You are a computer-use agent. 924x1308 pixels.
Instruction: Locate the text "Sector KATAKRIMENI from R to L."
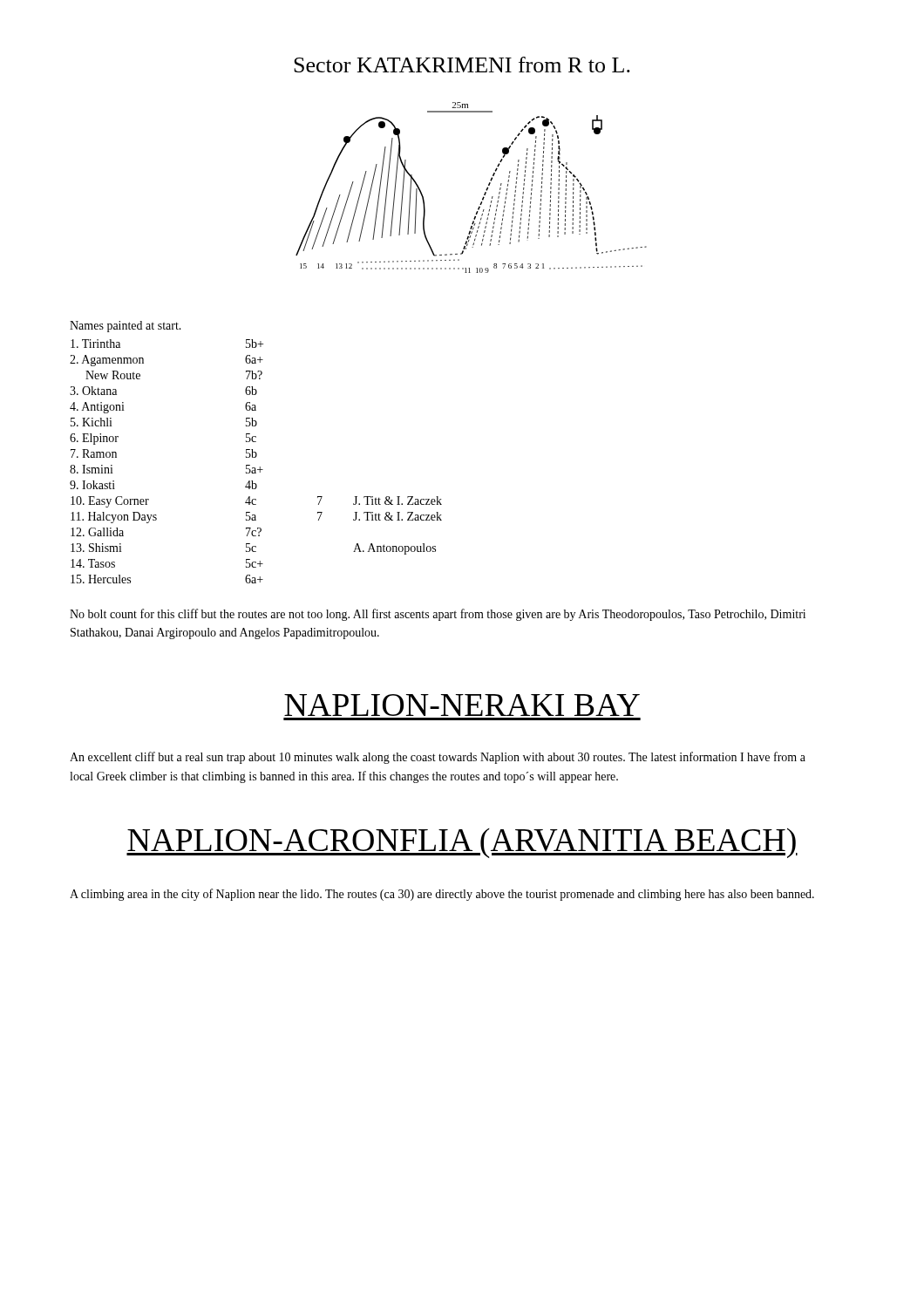click(462, 65)
